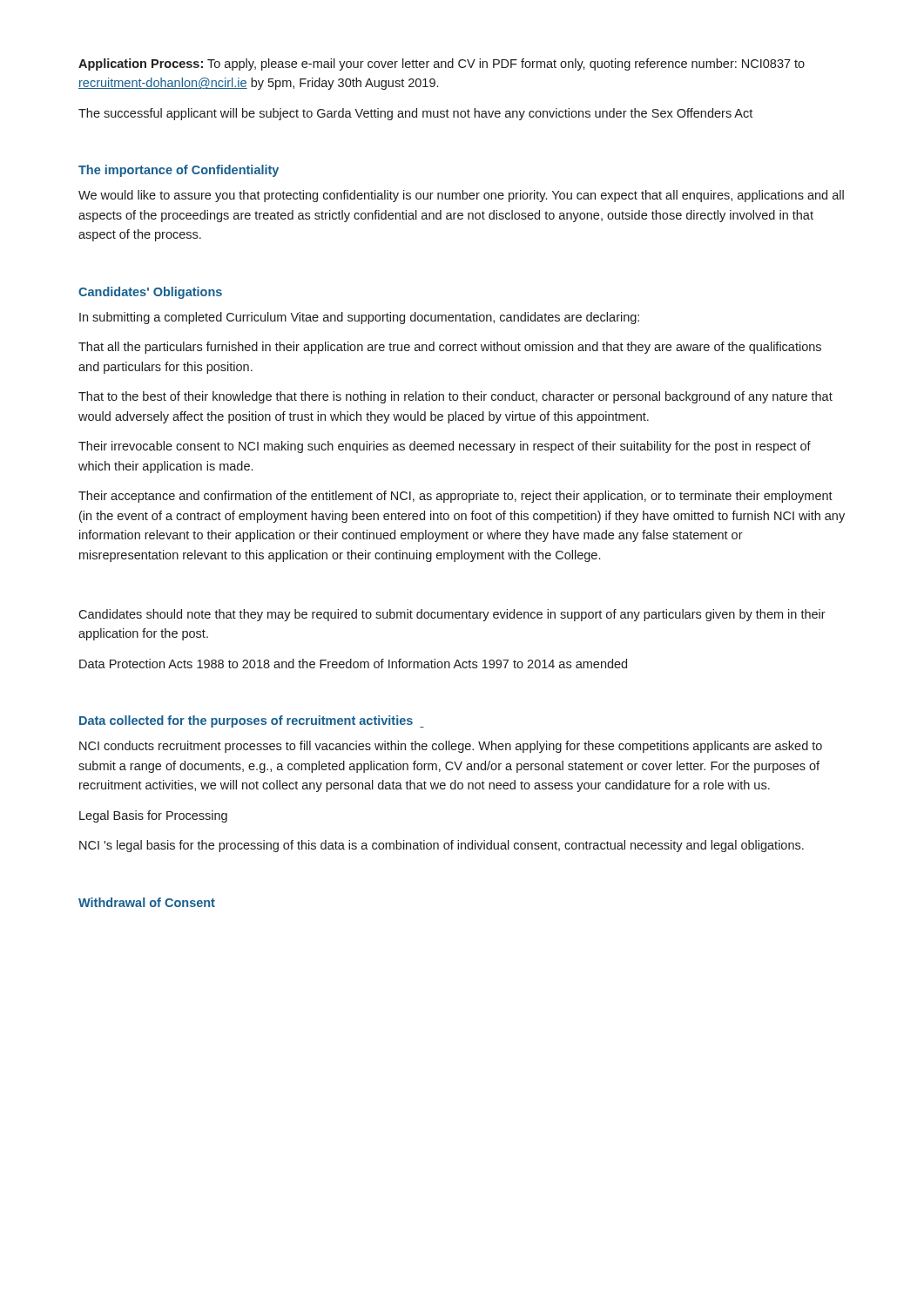Image resolution: width=924 pixels, height=1307 pixels.
Task: Locate the section header with the text "Withdrawal of Consent"
Action: (147, 902)
